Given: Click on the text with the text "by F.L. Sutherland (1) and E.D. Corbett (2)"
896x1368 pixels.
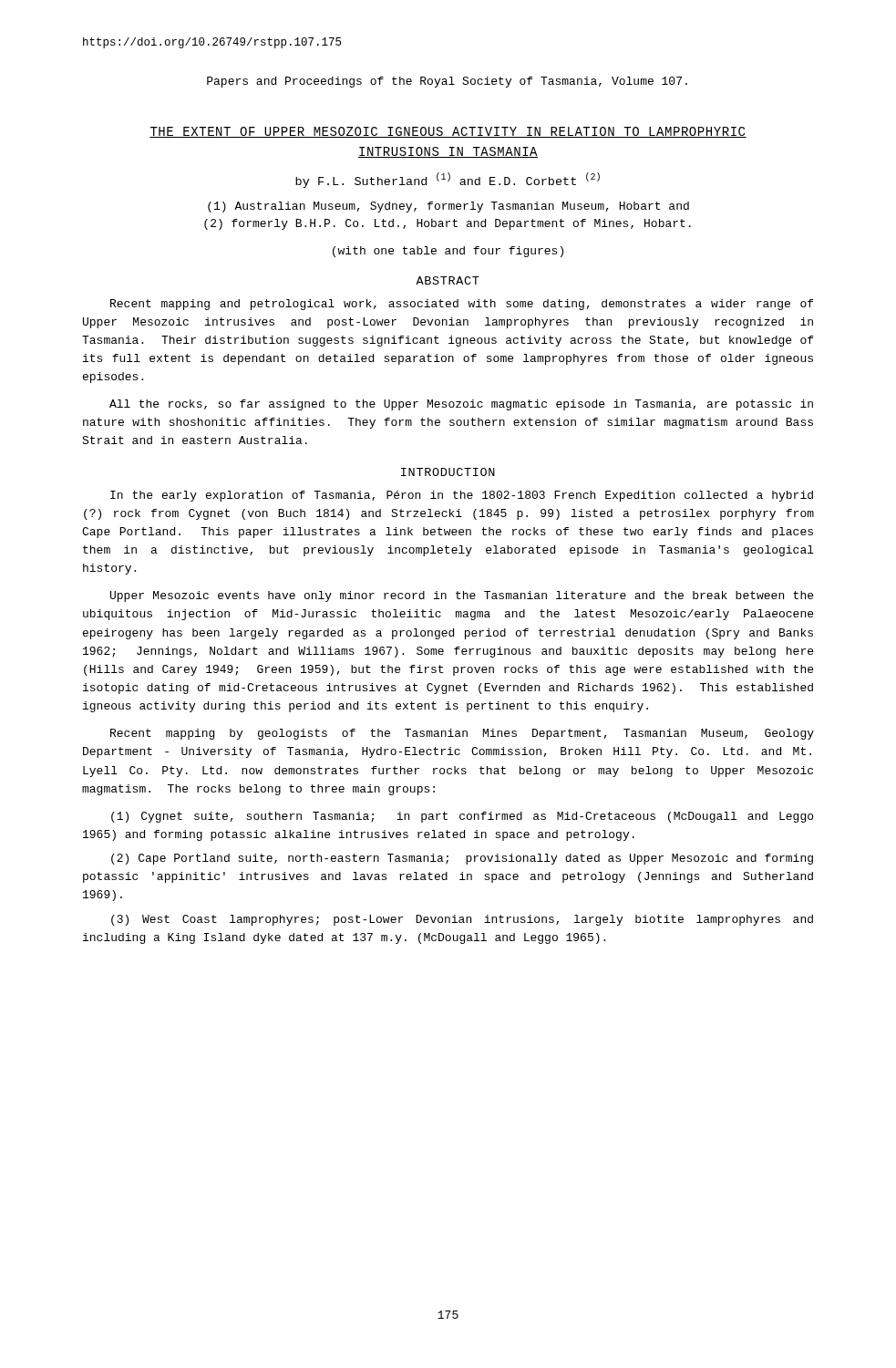Looking at the screenshot, I should pyautogui.click(x=448, y=180).
